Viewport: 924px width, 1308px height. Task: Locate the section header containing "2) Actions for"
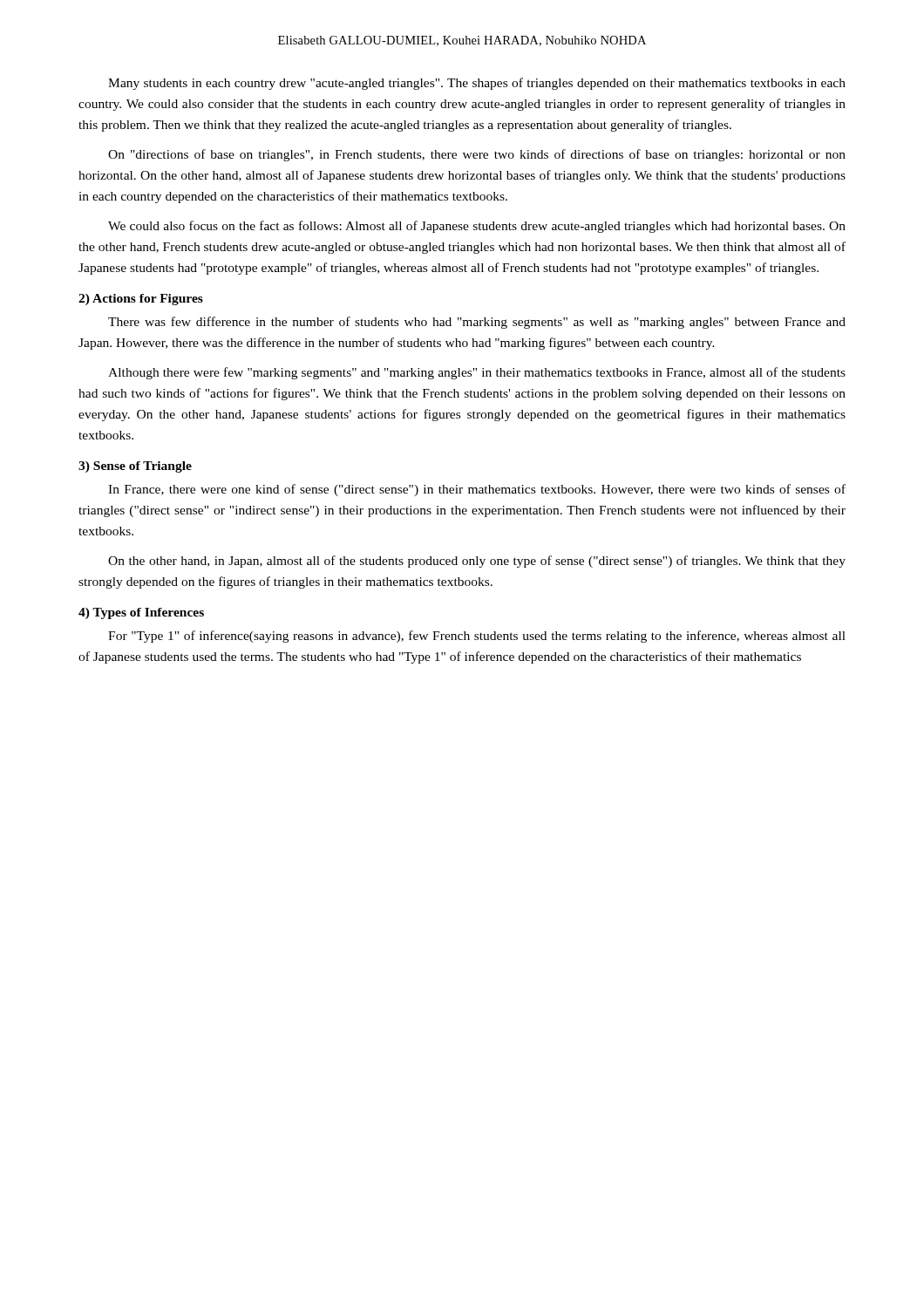click(141, 298)
